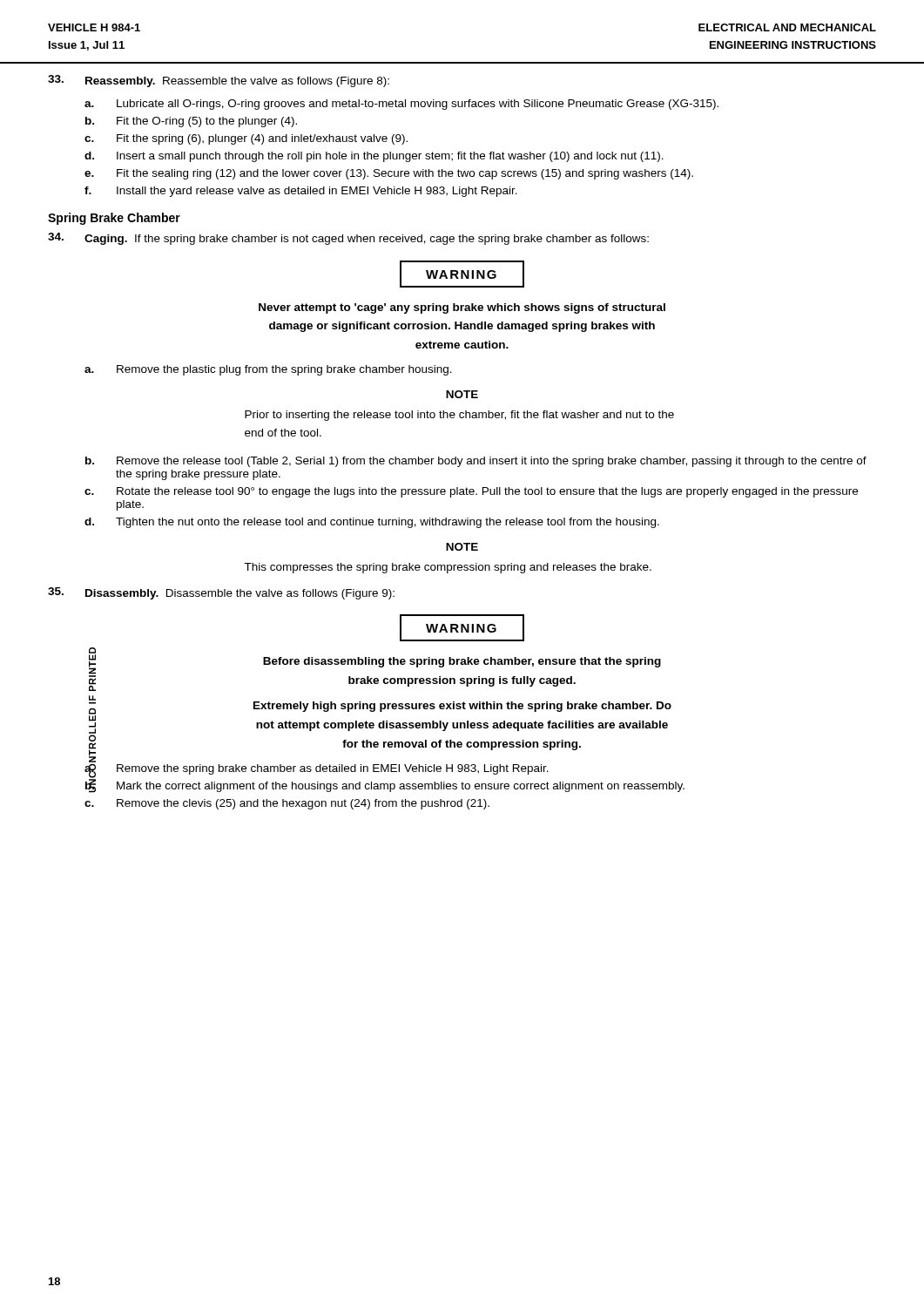This screenshot has width=924, height=1307.
Task: Click on the text block that says "NOTE This compresses the spring brake compression"
Action: [x=462, y=558]
